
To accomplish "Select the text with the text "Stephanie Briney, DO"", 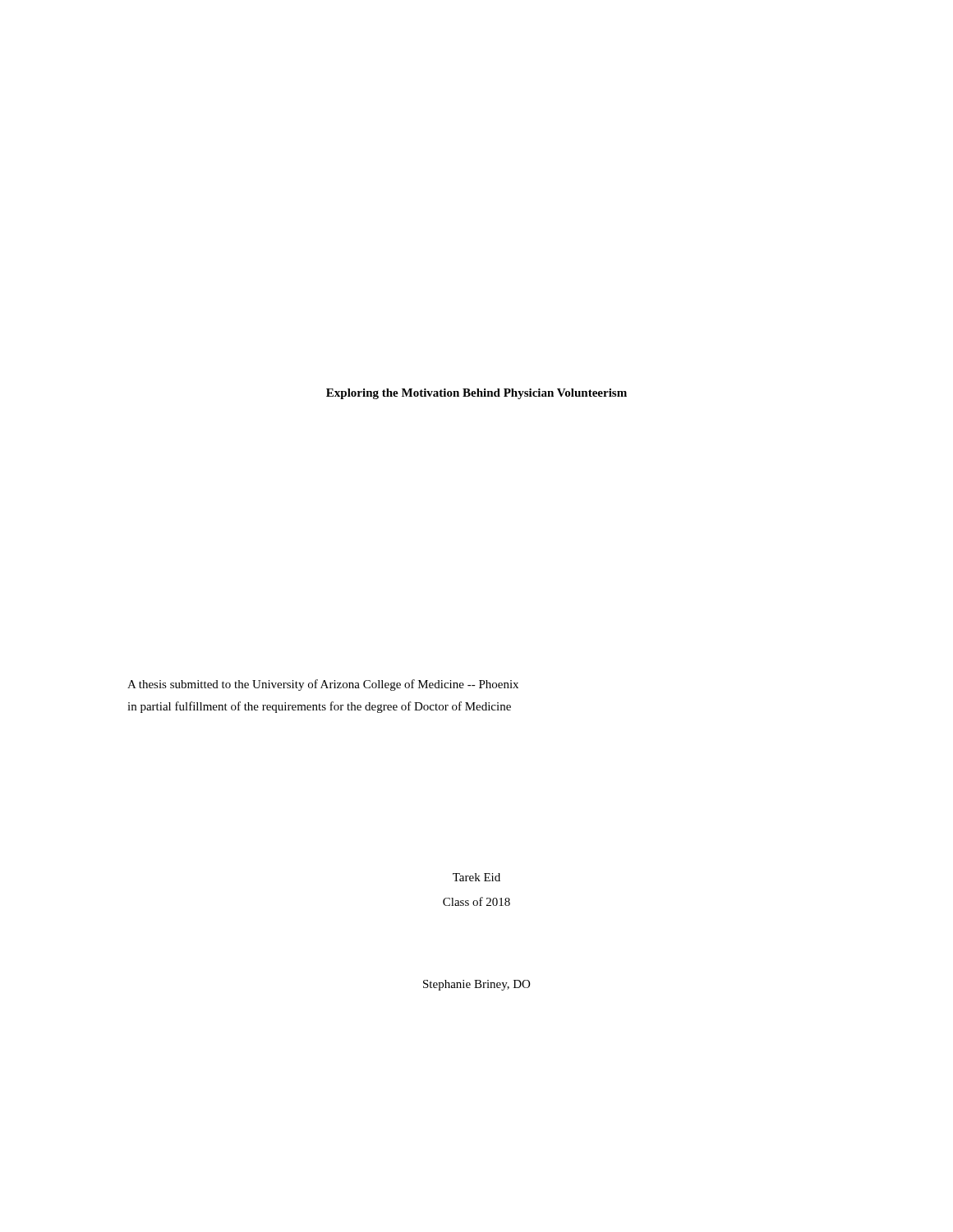I will point(476,984).
